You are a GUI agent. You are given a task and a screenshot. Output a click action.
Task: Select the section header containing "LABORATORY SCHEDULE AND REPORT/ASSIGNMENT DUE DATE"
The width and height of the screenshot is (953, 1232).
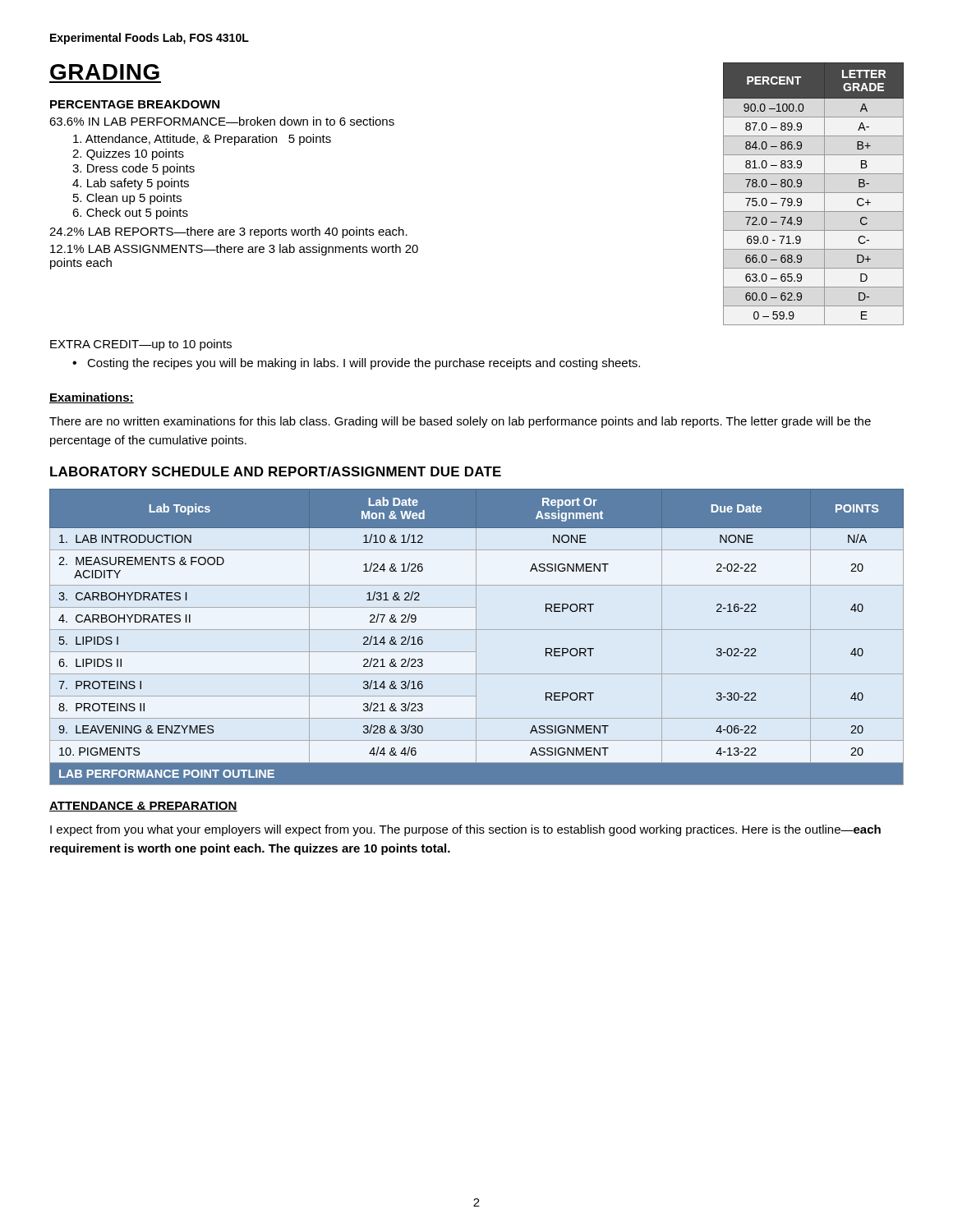tap(275, 472)
